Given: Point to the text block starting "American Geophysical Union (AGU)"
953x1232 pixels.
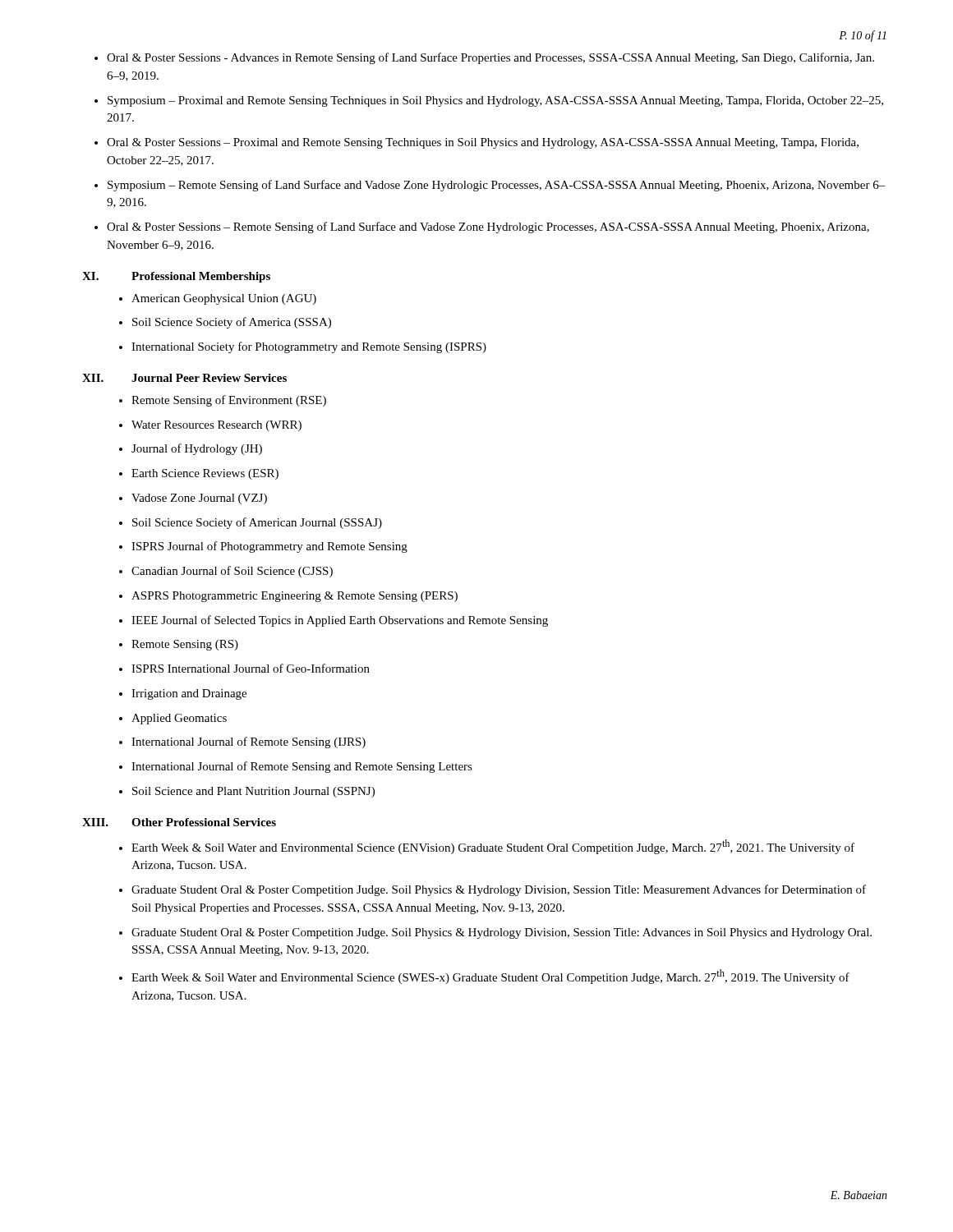Looking at the screenshot, I should click(224, 299).
